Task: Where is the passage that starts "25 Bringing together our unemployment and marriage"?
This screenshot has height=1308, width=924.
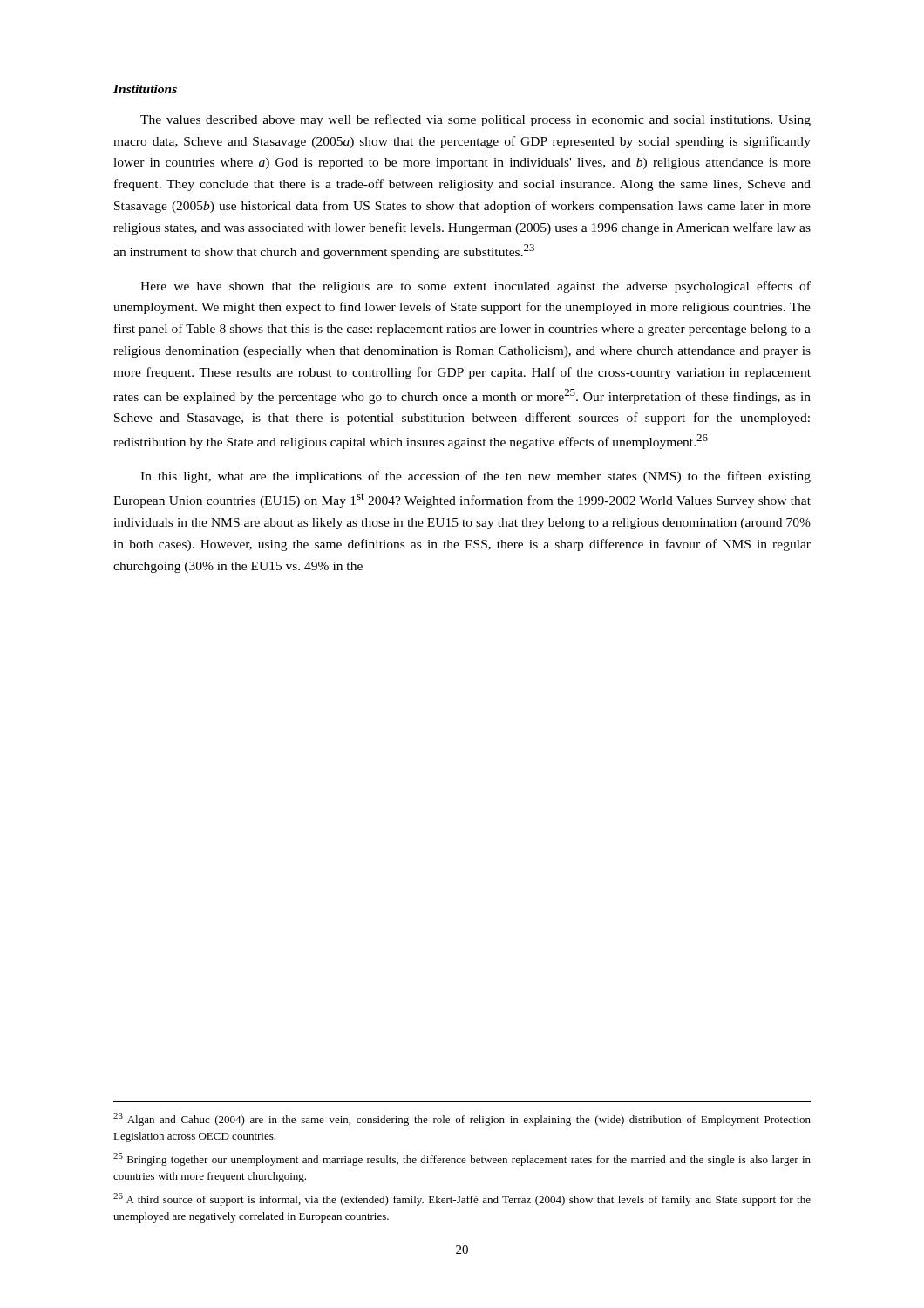Action: tap(462, 1166)
